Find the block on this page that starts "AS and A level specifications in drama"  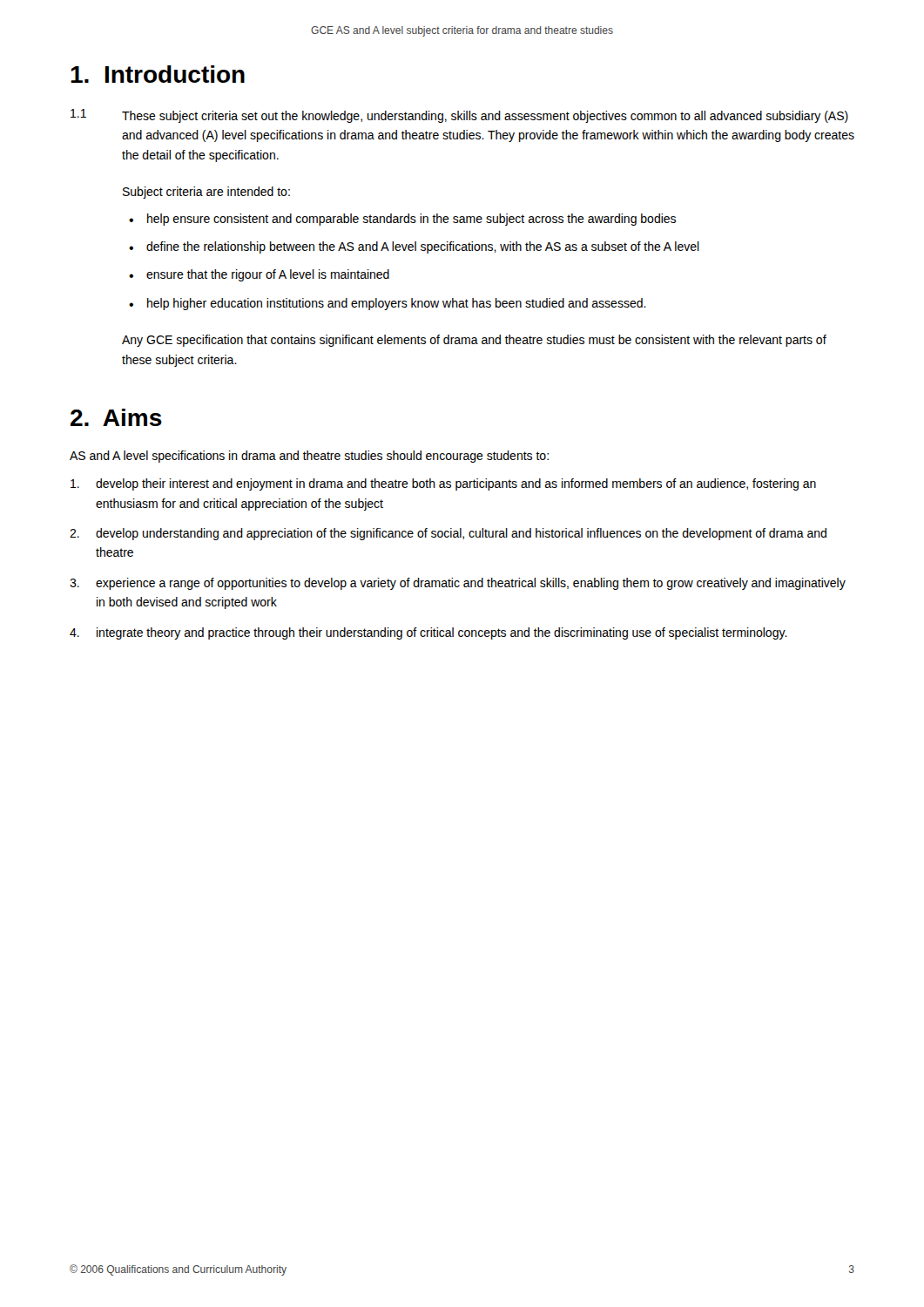310,456
